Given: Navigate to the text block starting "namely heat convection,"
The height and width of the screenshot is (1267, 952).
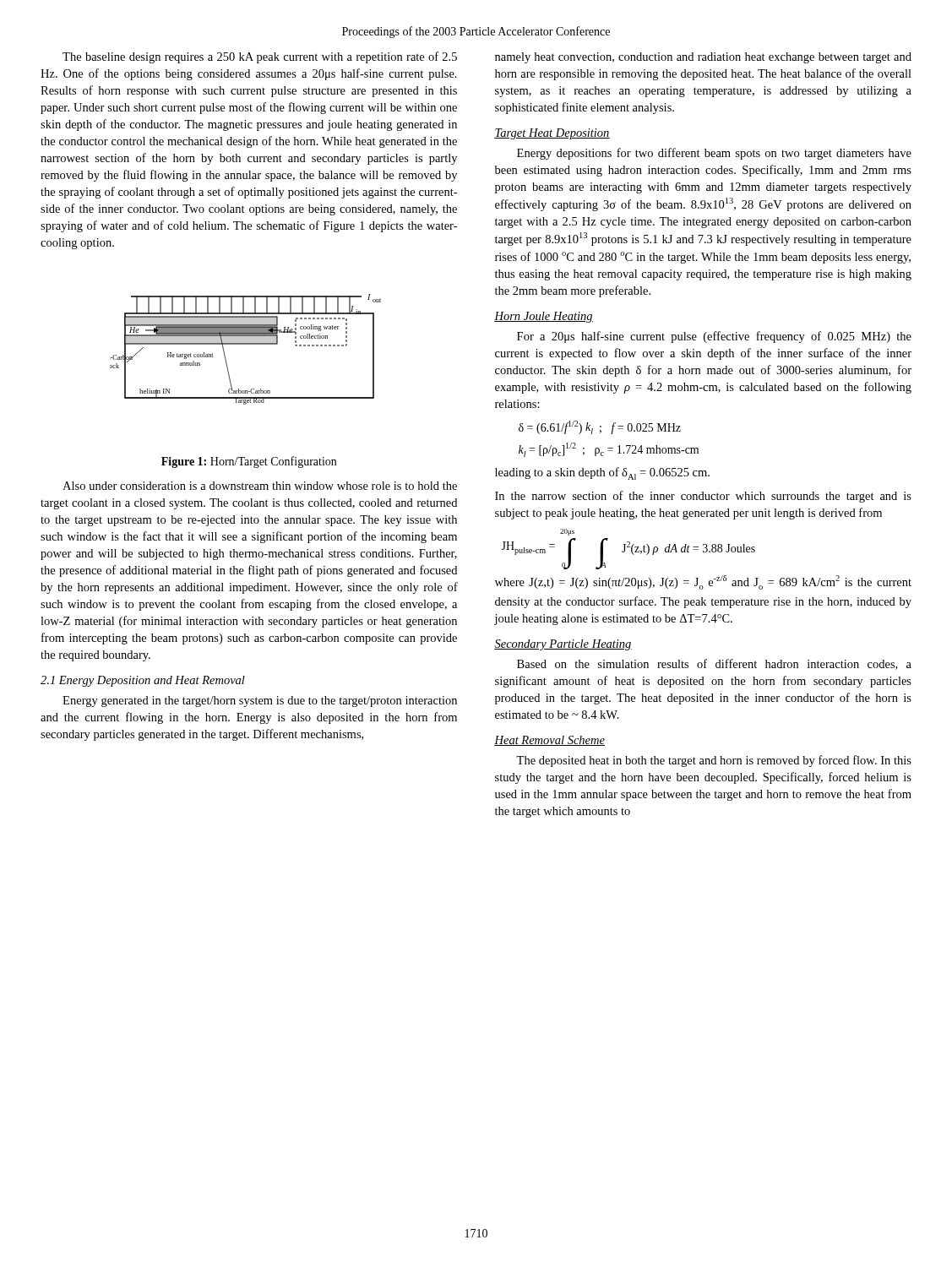Looking at the screenshot, I should click(703, 82).
